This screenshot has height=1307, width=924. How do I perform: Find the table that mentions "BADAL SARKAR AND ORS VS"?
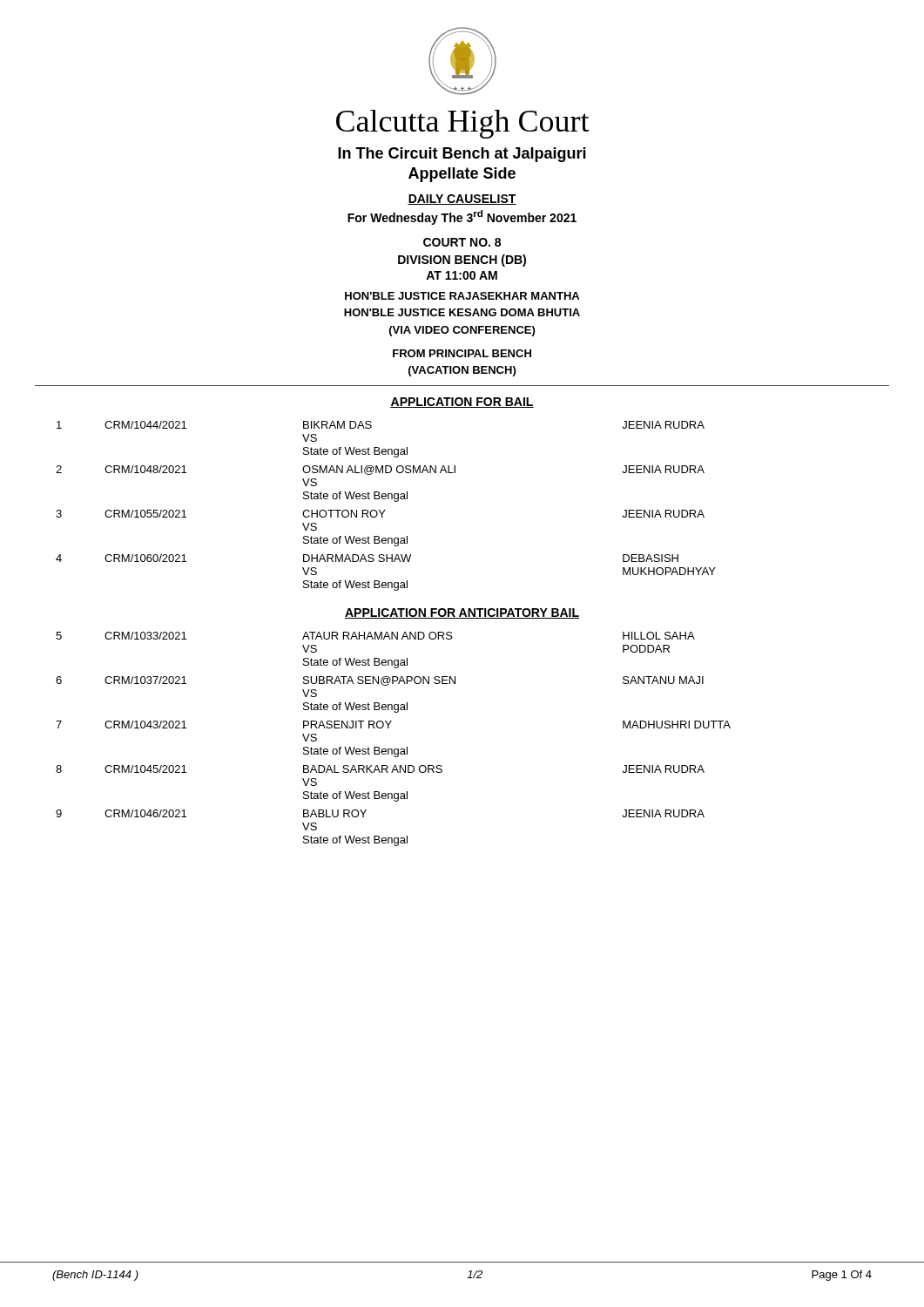point(462,737)
